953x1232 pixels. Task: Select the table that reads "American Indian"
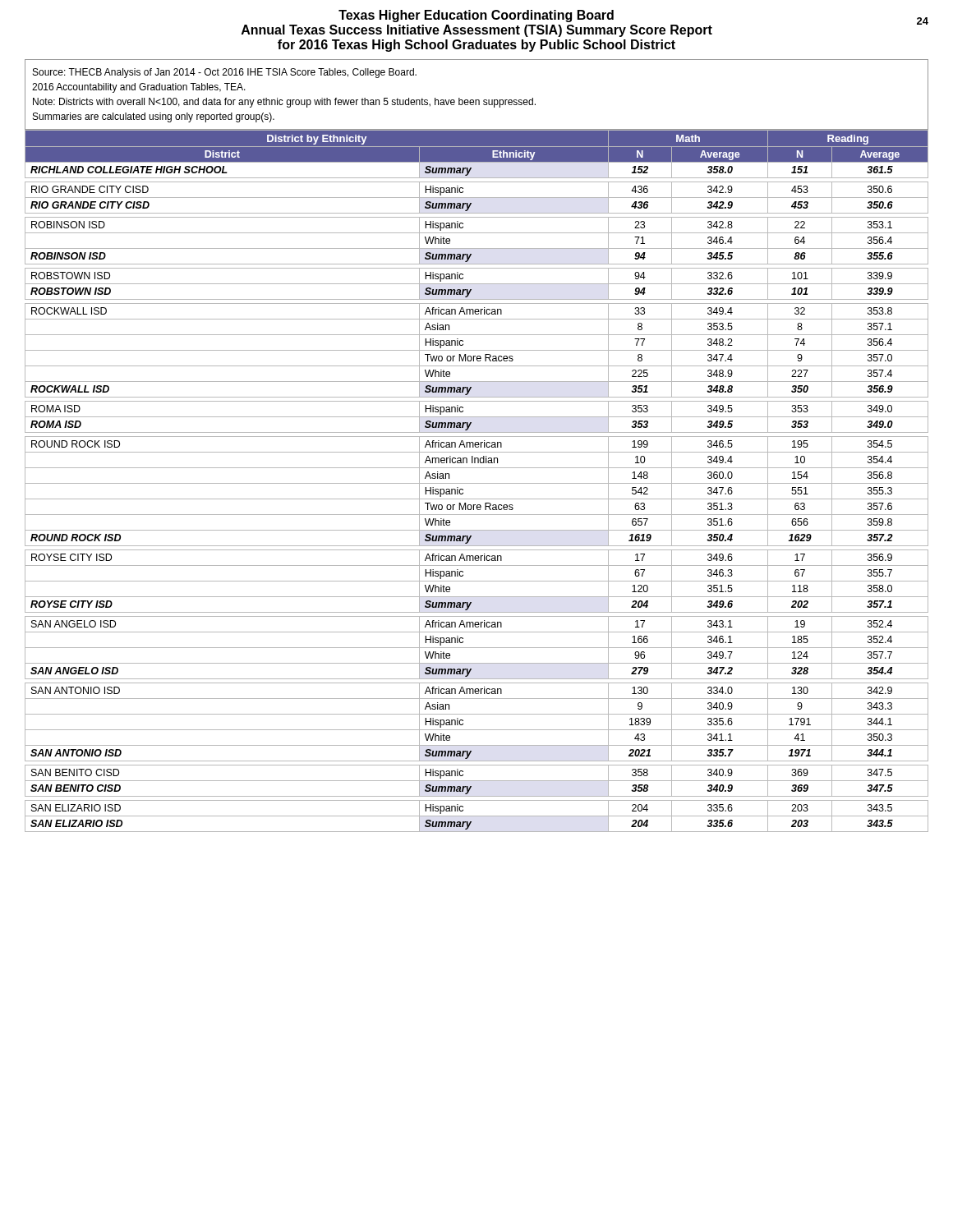pos(476,483)
